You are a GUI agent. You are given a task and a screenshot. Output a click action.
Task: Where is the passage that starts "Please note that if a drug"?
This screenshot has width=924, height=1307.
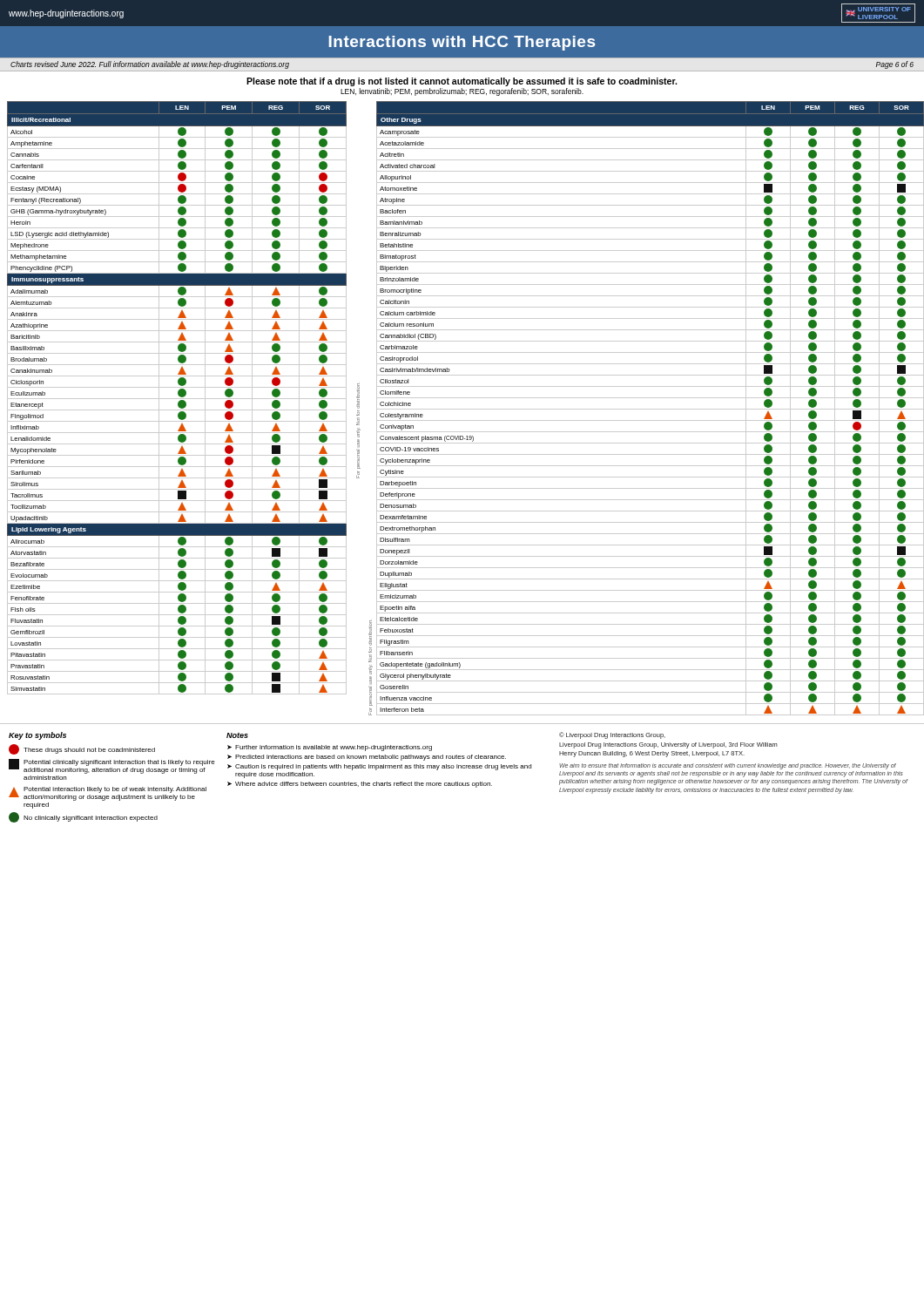[462, 81]
